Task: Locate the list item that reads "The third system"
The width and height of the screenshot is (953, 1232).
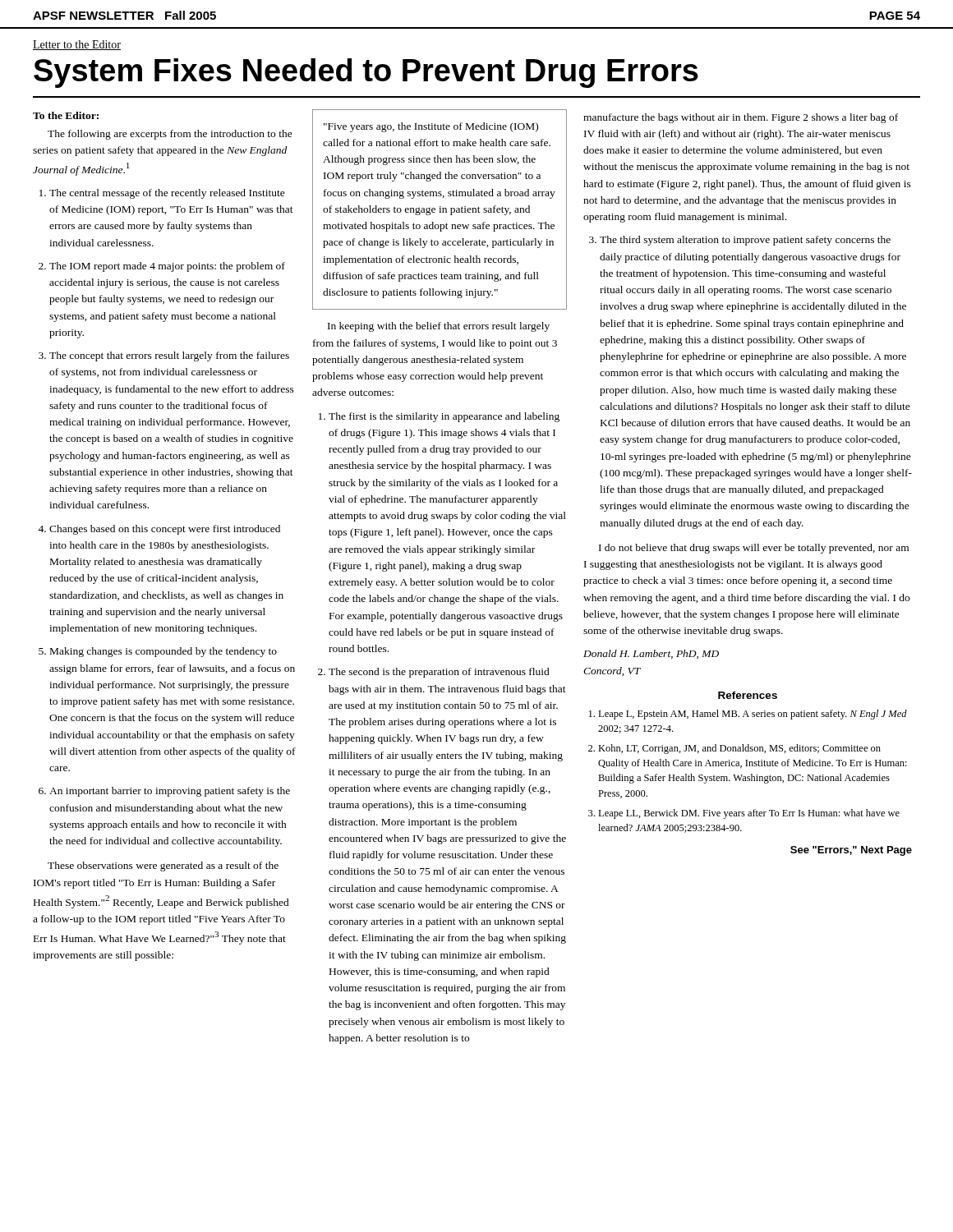Action: [x=756, y=381]
